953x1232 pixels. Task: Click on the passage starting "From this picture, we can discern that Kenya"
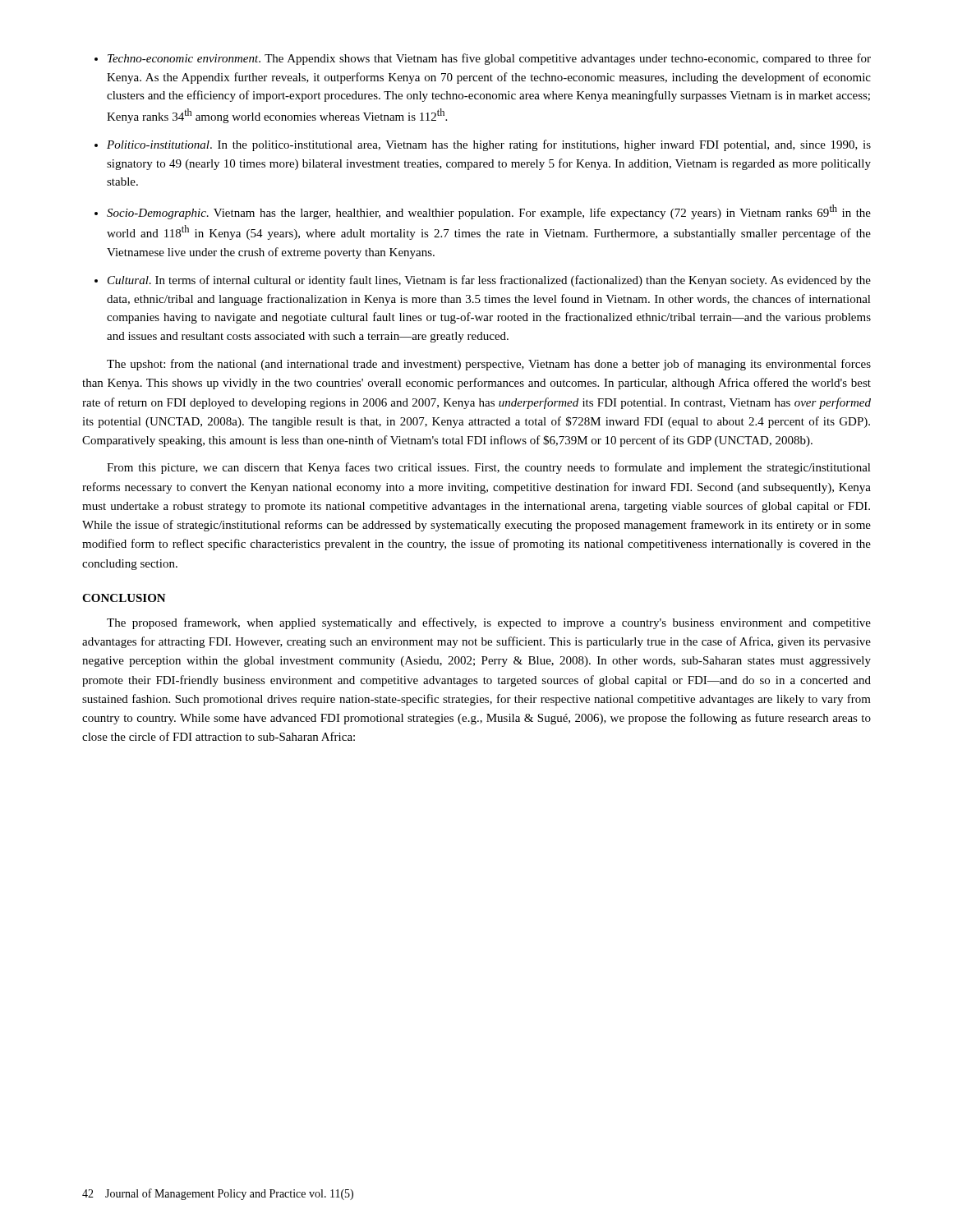[476, 515]
